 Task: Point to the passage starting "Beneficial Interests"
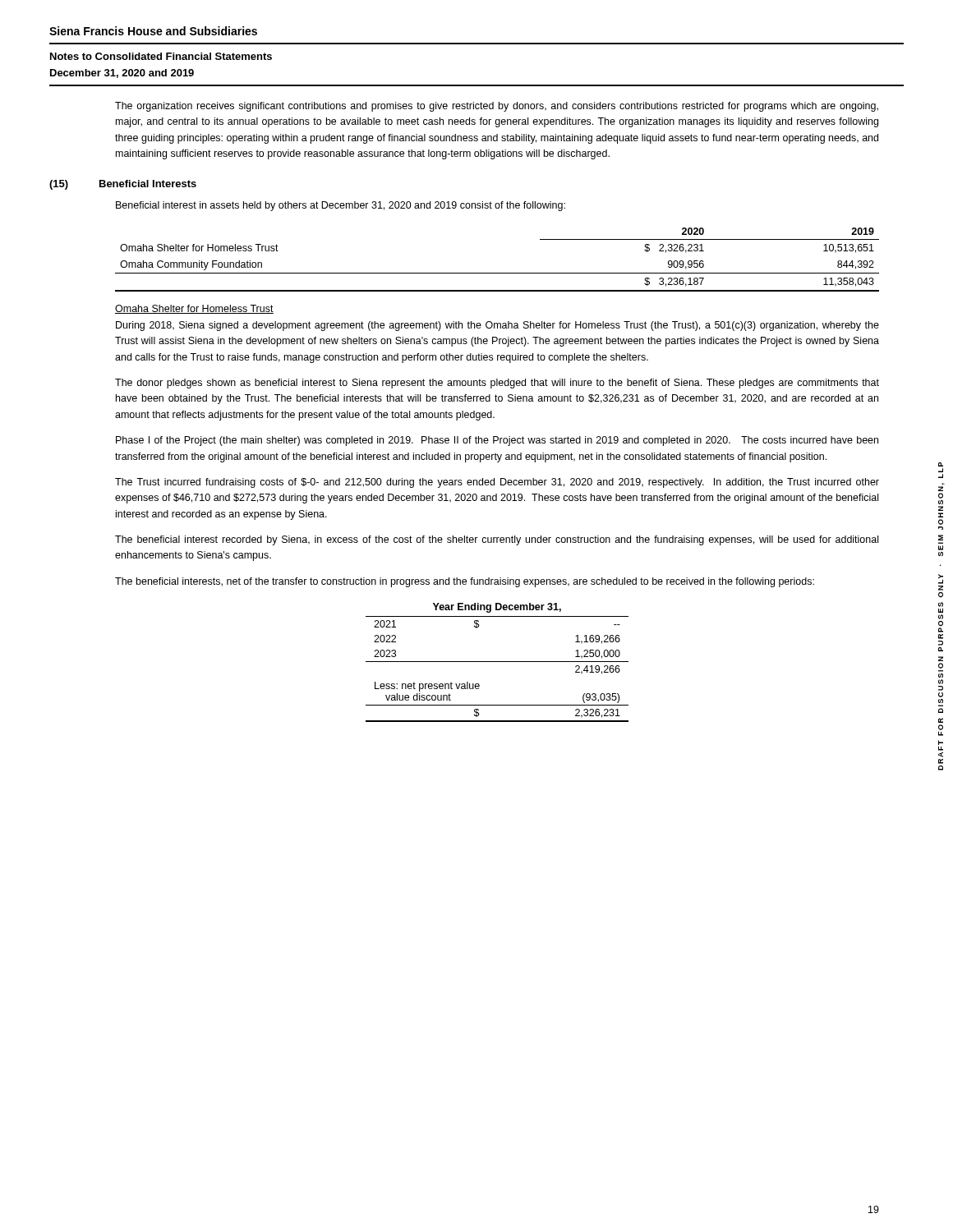[x=148, y=183]
